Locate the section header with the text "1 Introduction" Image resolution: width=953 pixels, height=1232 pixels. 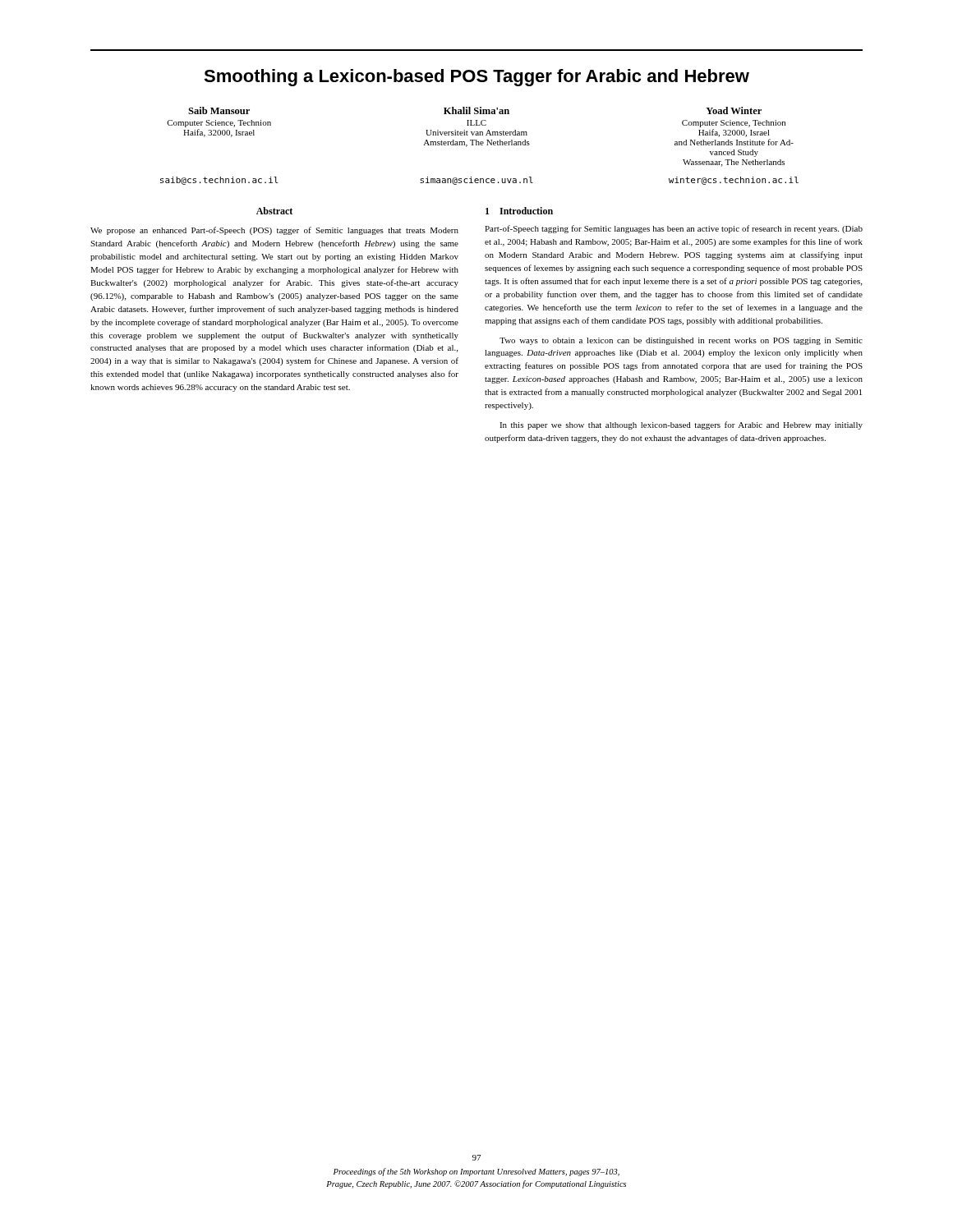(x=519, y=211)
